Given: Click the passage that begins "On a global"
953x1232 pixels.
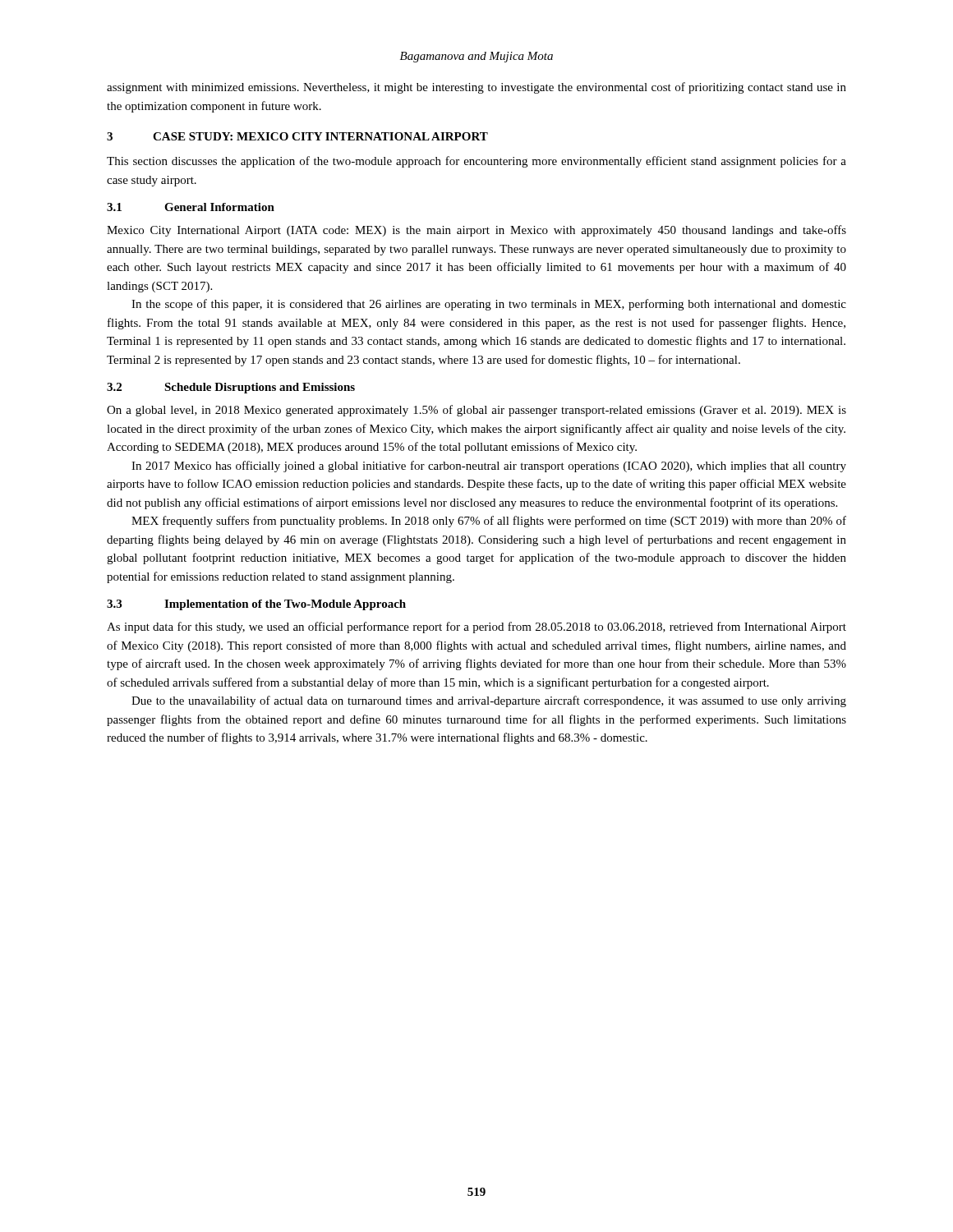Looking at the screenshot, I should tap(476, 493).
